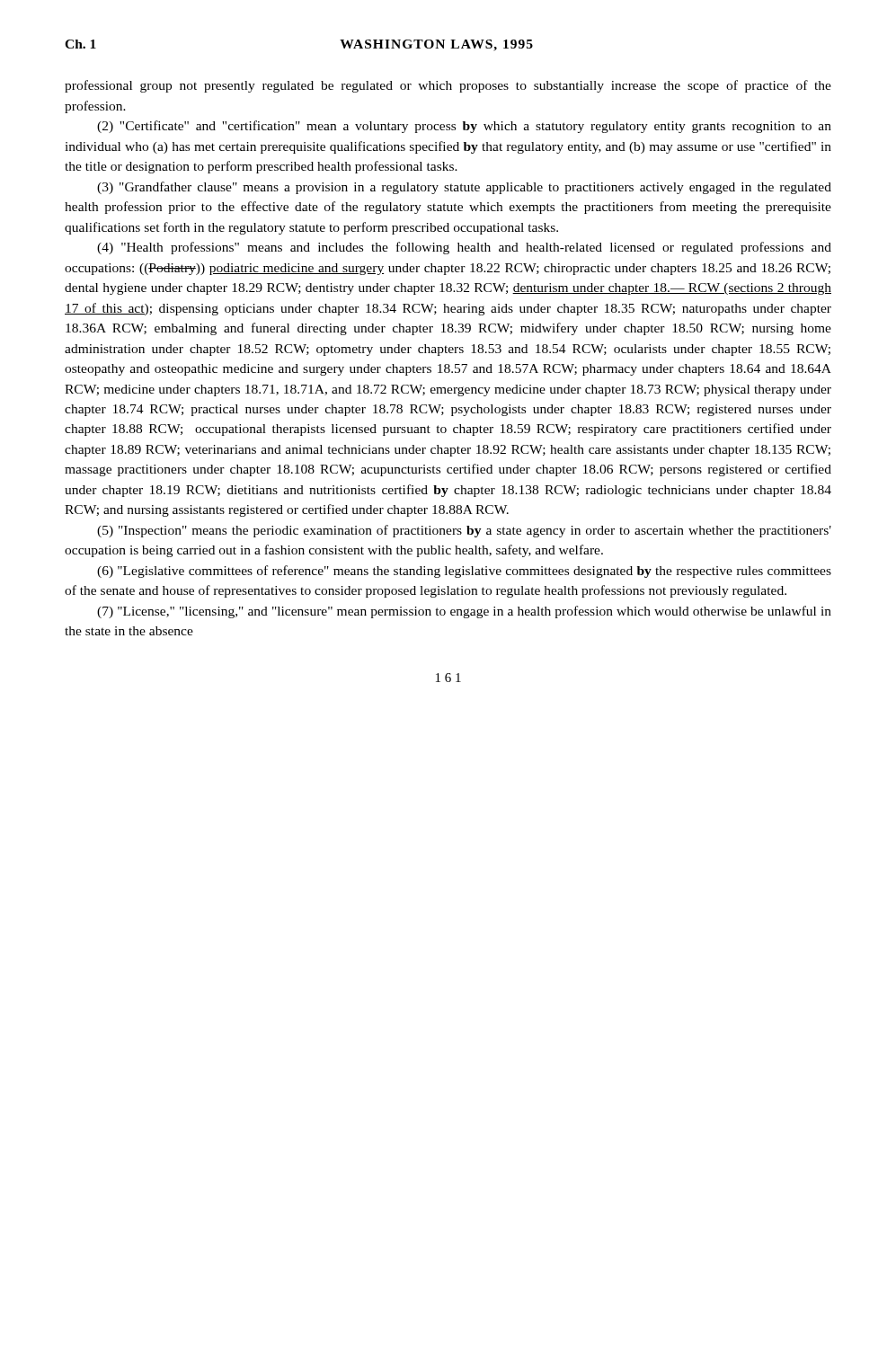The height and width of the screenshot is (1348, 896).
Task: Locate the element starting "(3) "Grandfather clause""
Action: (x=448, y=207)
